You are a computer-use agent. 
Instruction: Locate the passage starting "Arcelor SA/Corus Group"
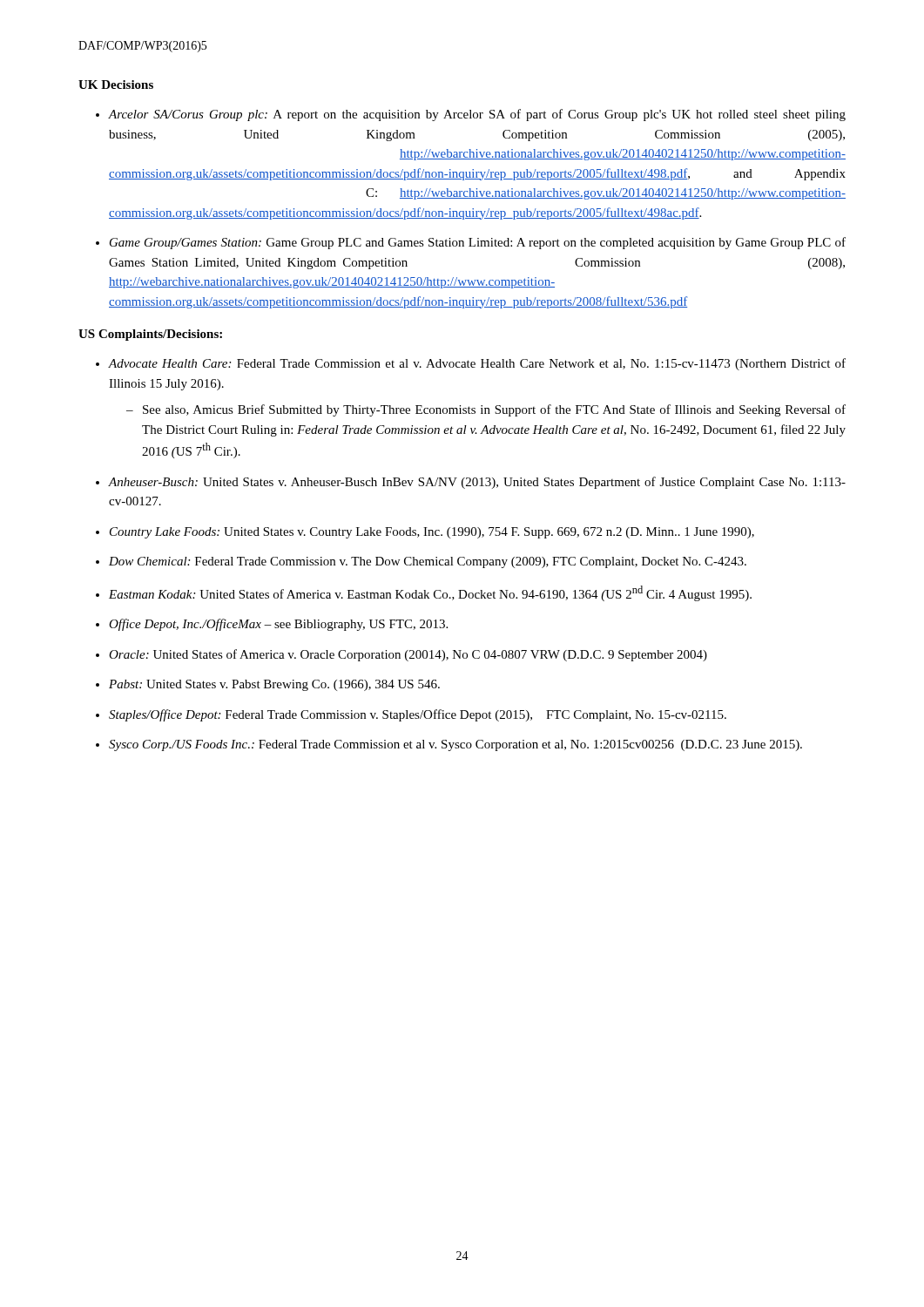pos(477,163)
